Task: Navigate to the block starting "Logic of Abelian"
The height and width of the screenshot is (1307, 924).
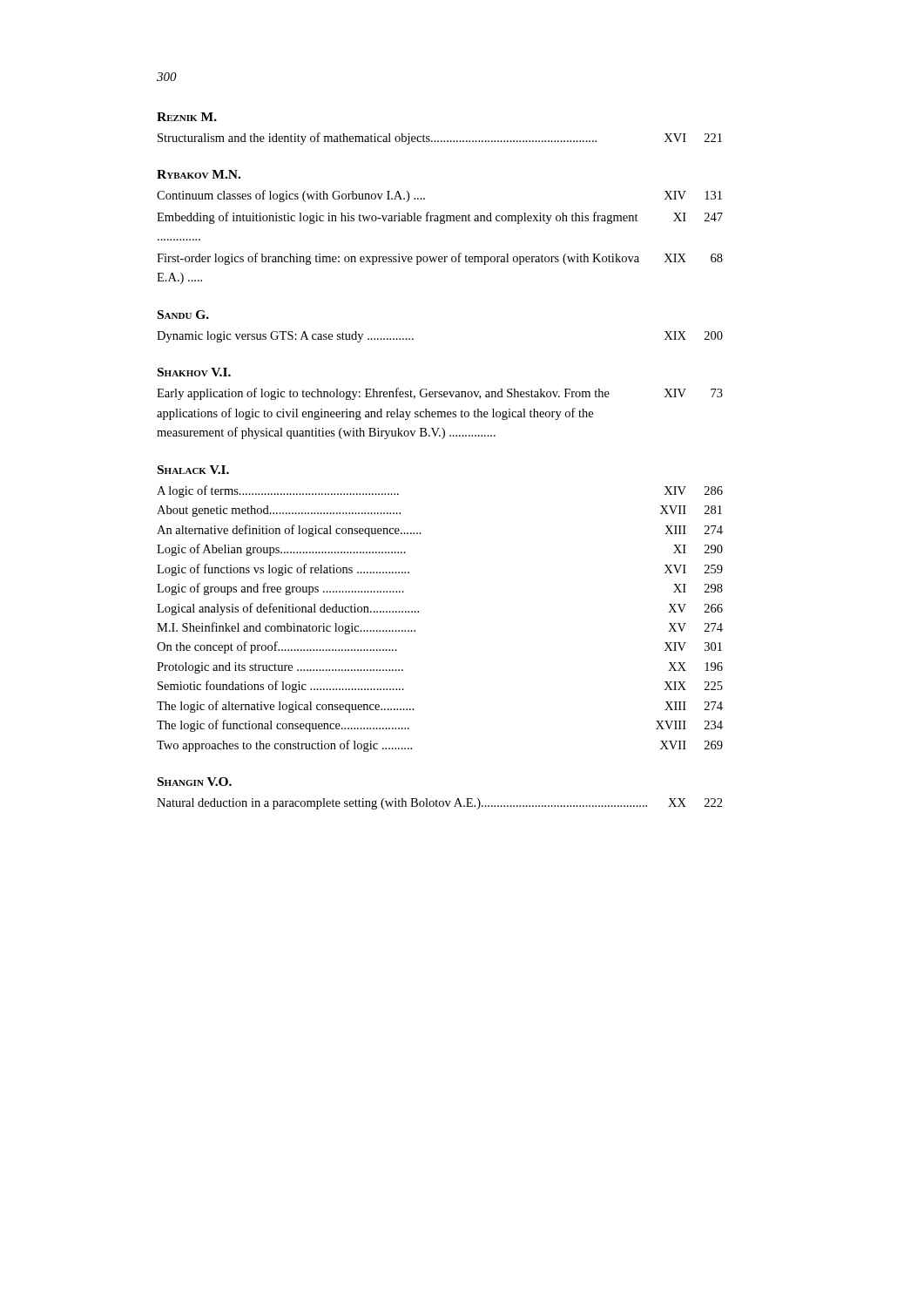Action: click(217, 549)
